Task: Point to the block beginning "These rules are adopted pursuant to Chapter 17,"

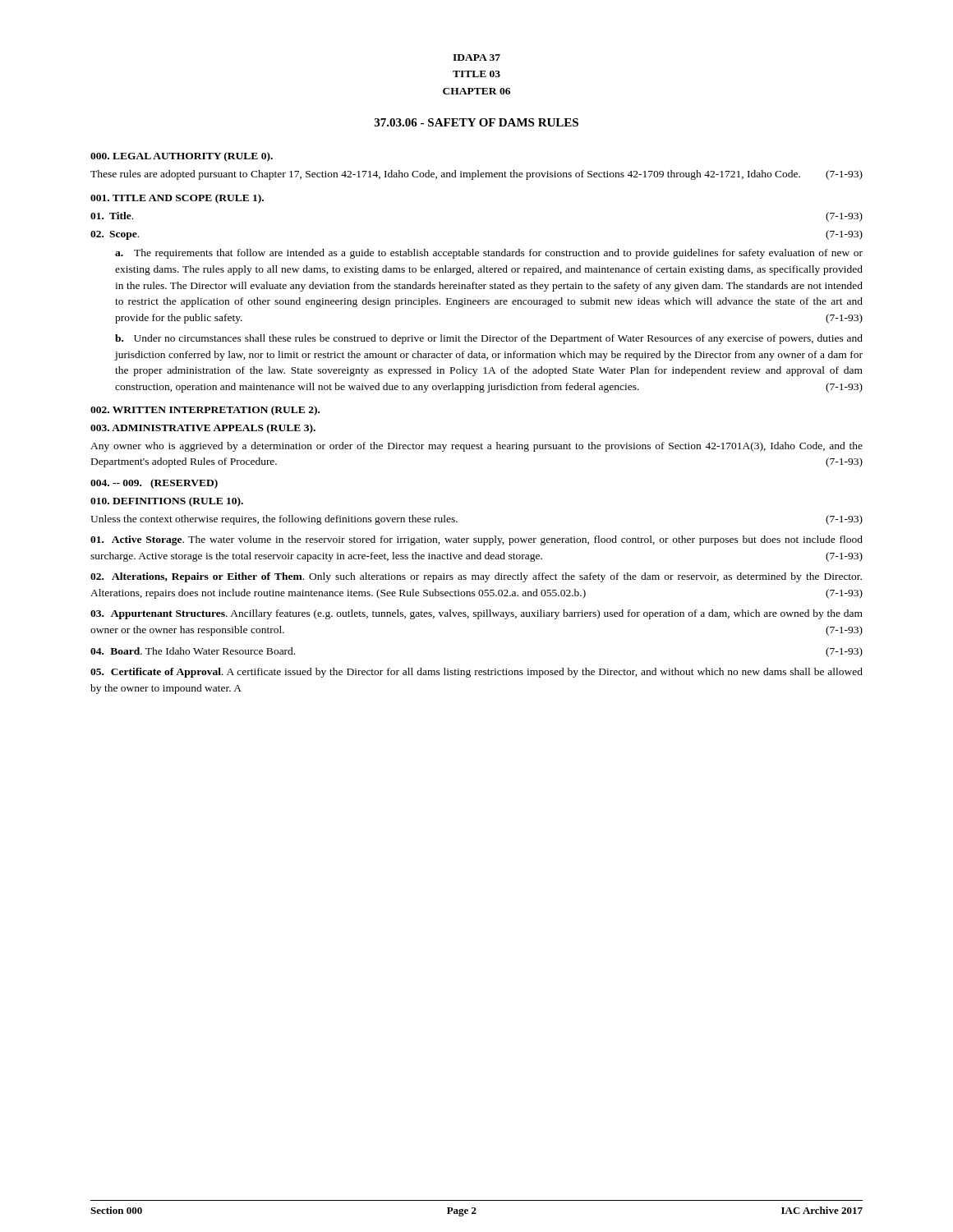Action: point(476,174)
